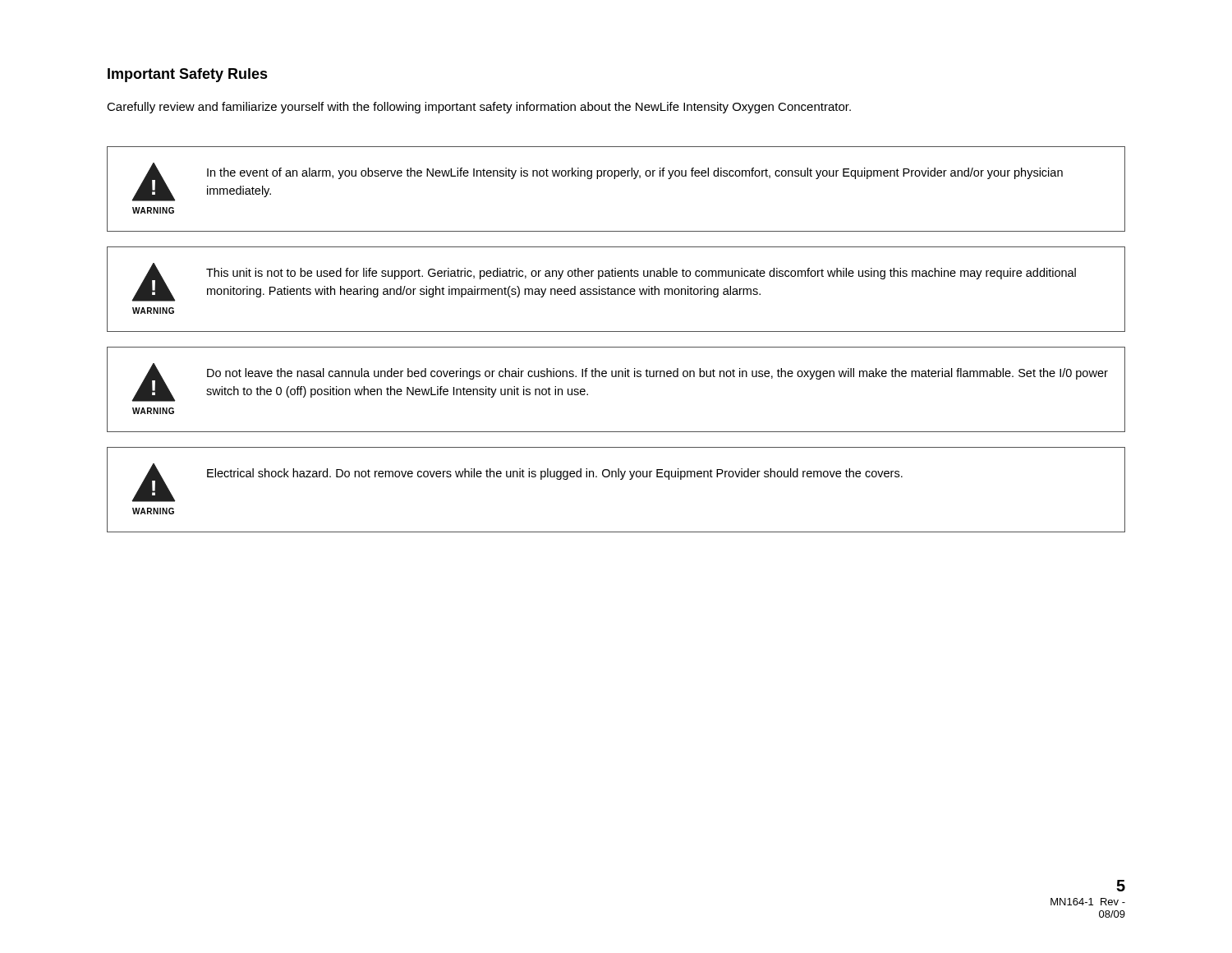Viewport: 1232px width, 953px height.
Task: Find the text block with the text "Carefully review and"
Action: pyautogui.click(x=479, y=106)
